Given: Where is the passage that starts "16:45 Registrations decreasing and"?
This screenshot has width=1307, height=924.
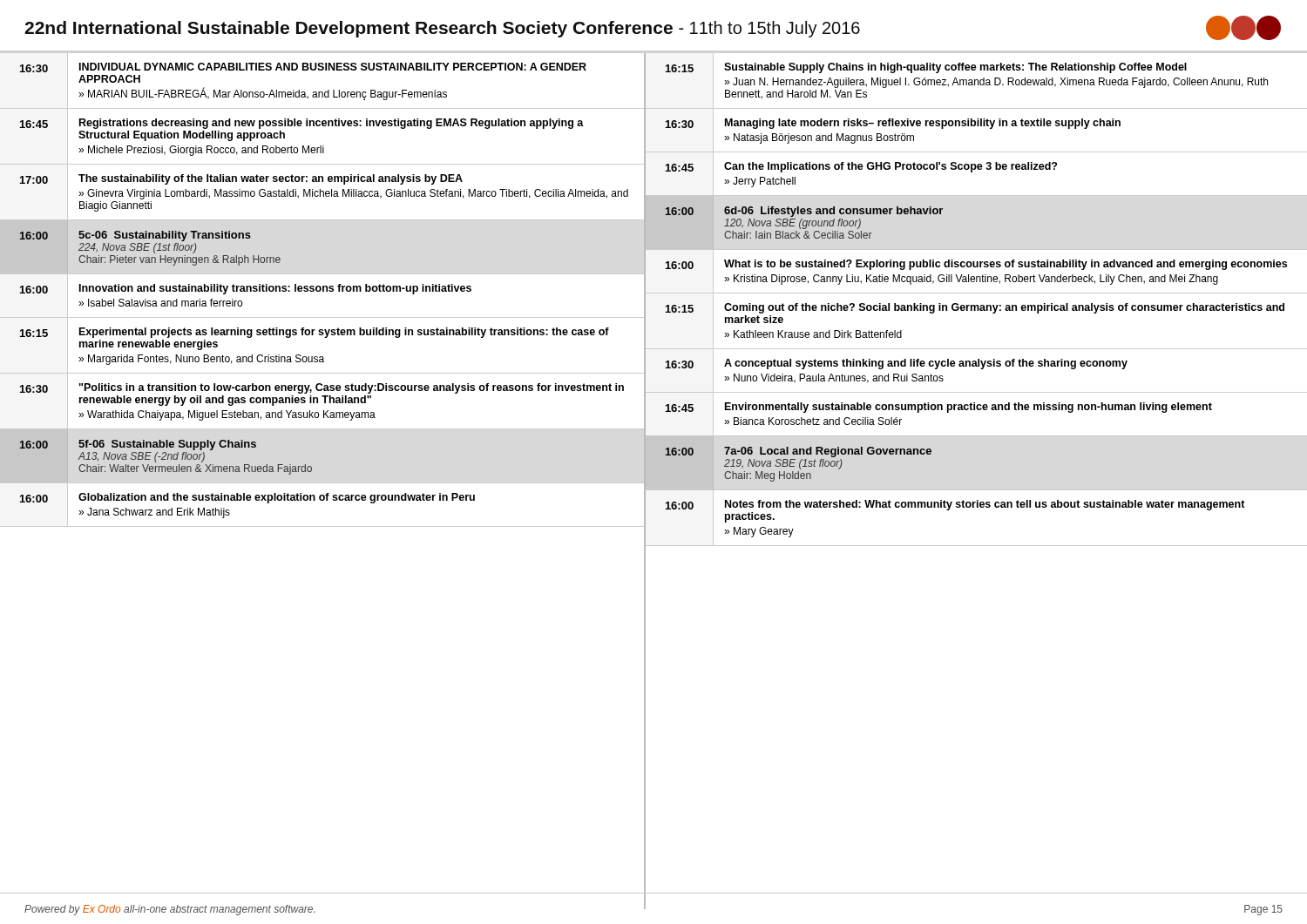Looking at the screenshot, I should (x=322, y=136).
